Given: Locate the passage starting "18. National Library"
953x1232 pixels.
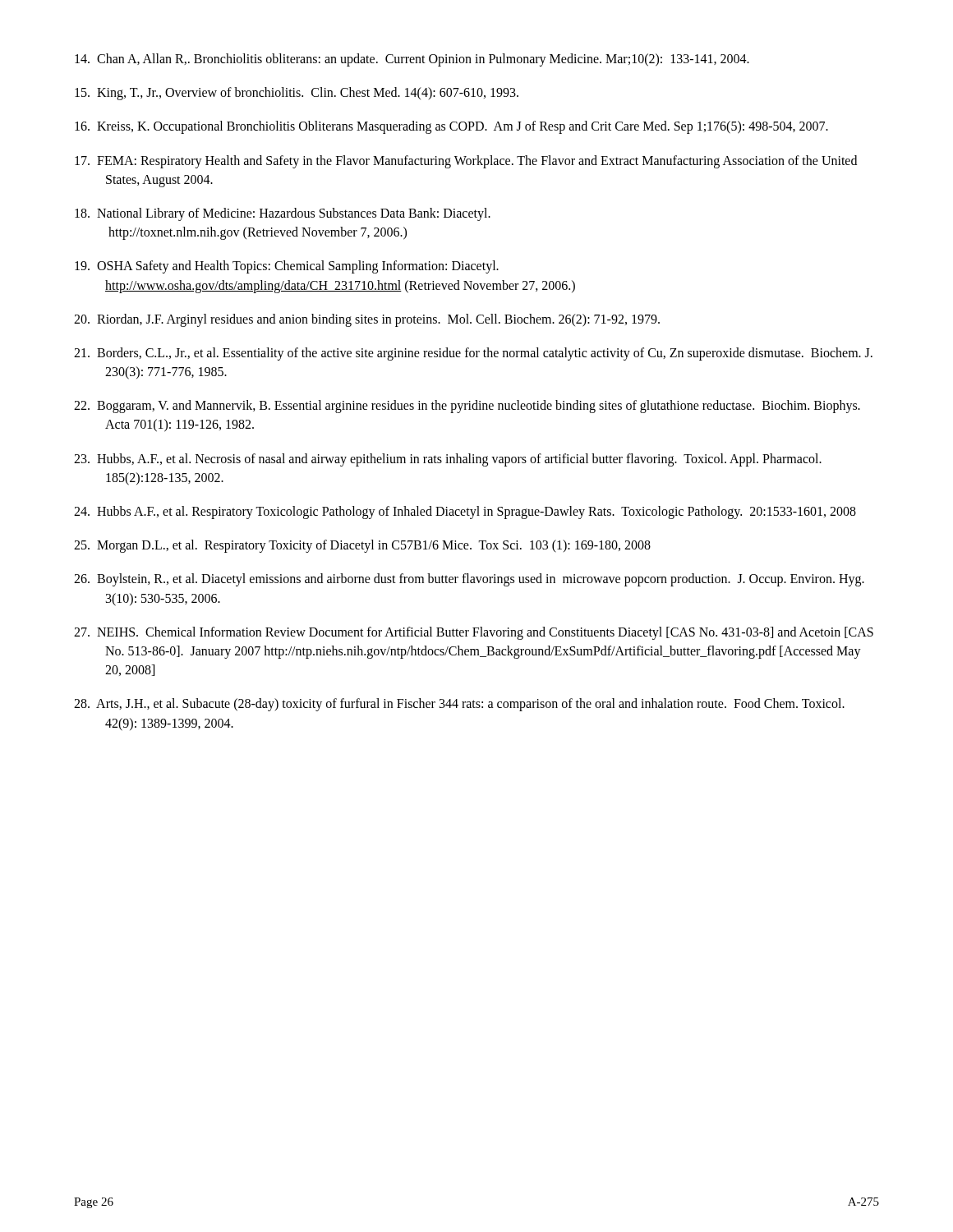Looking at the screenshot, I should coord(476,223).
